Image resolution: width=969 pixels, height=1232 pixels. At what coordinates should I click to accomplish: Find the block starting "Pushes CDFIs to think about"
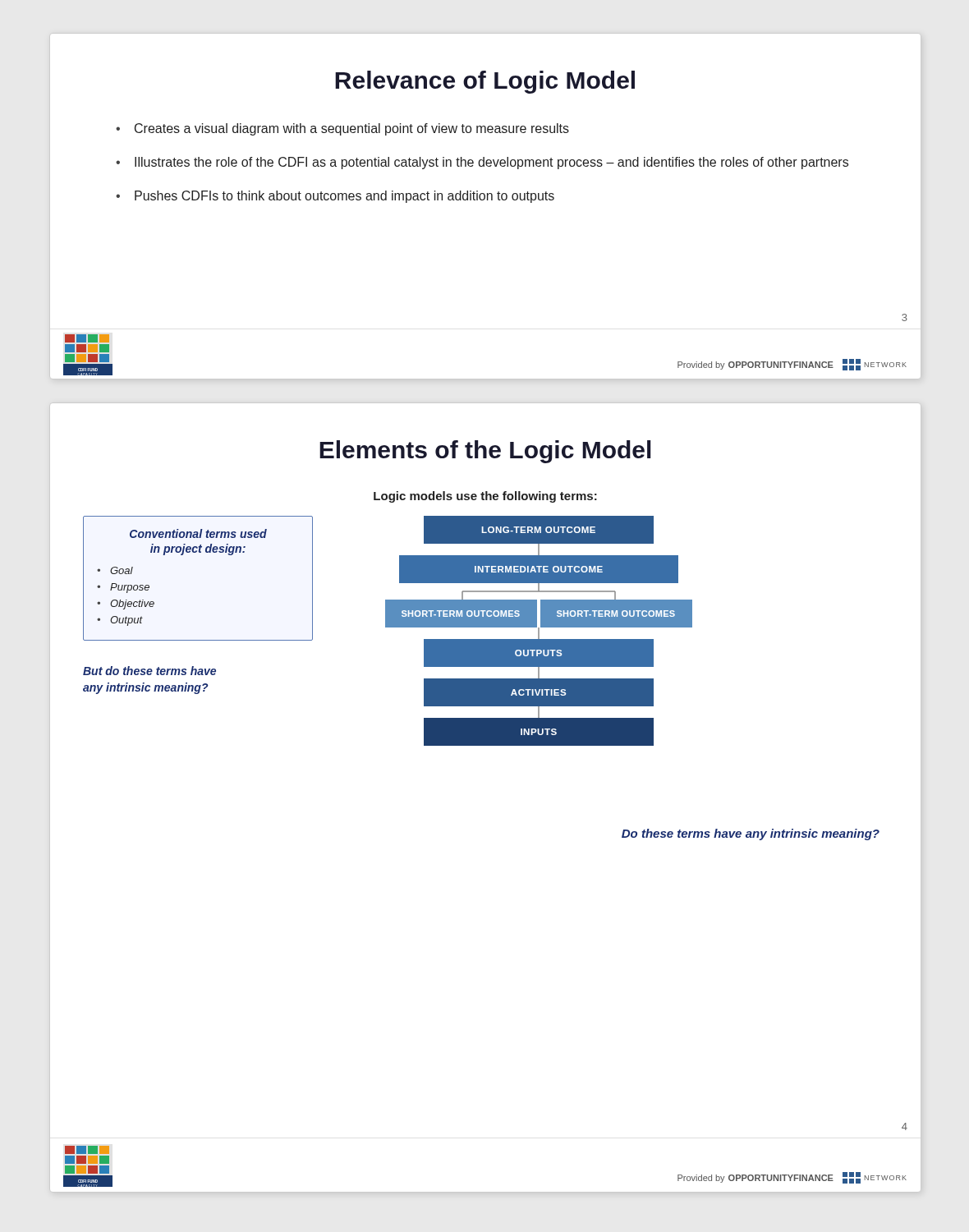coord(344,196)
